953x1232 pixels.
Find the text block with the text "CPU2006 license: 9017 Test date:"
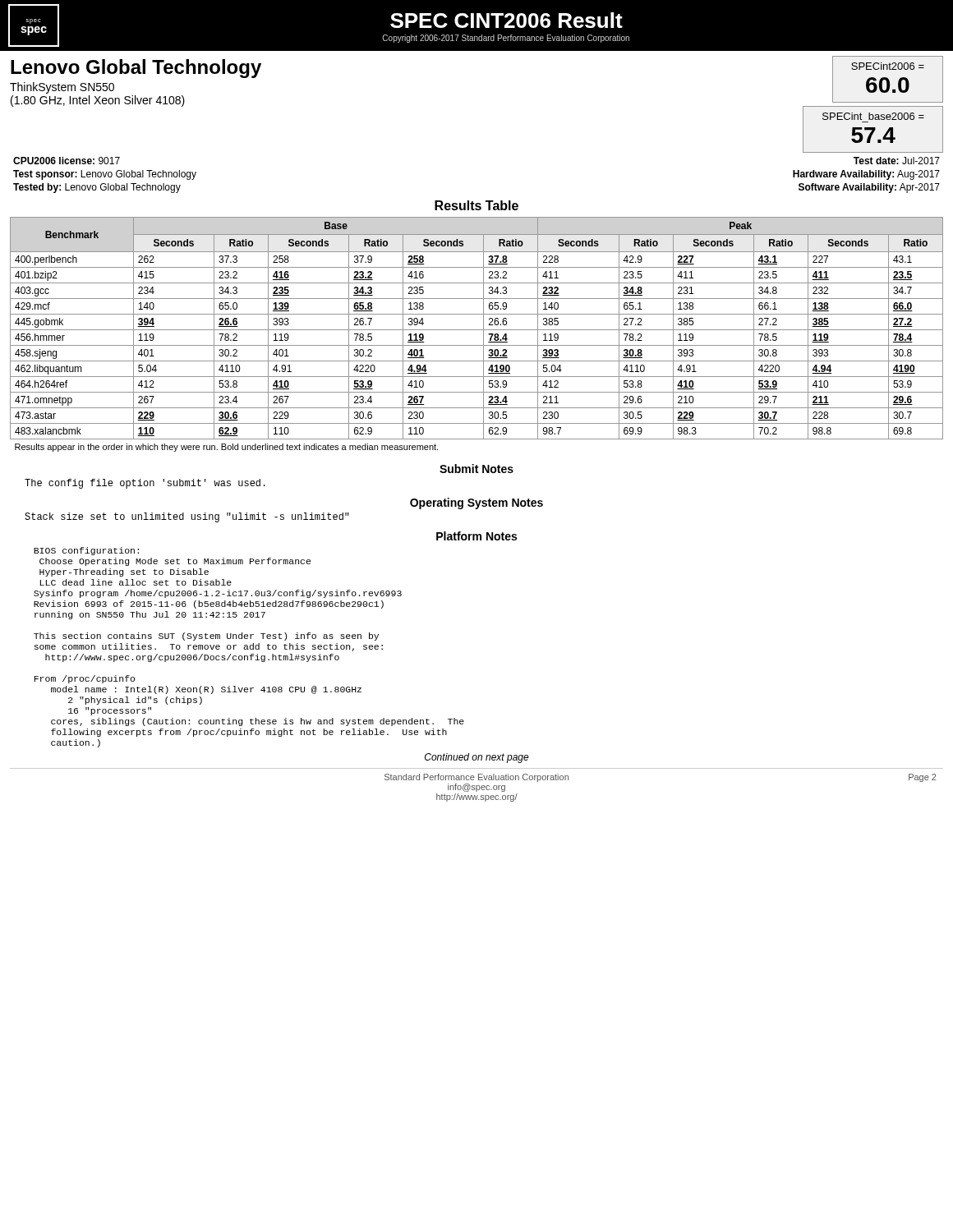tap(65, 161)
